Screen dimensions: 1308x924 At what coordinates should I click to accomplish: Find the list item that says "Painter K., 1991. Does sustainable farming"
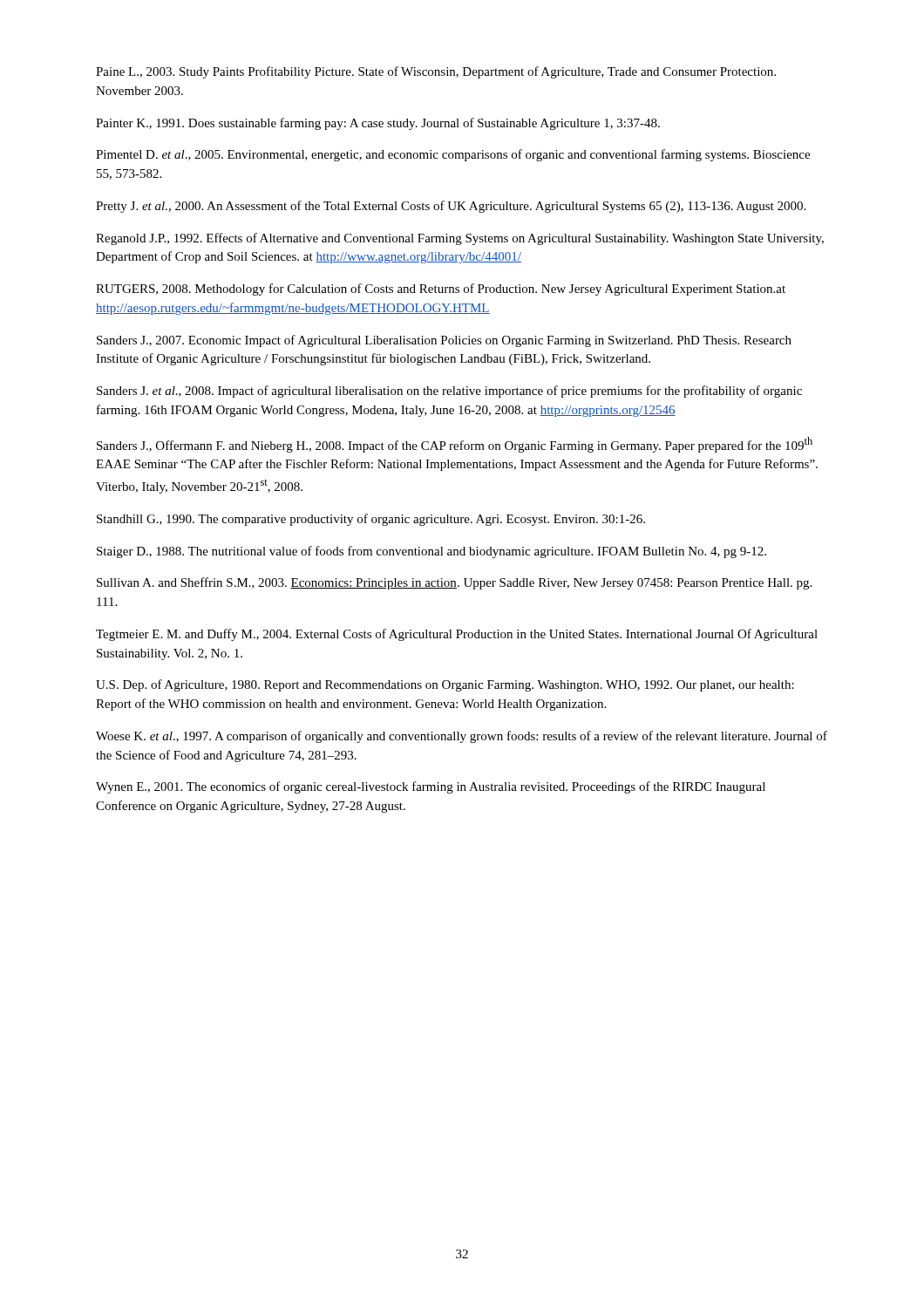coord(378,122)
